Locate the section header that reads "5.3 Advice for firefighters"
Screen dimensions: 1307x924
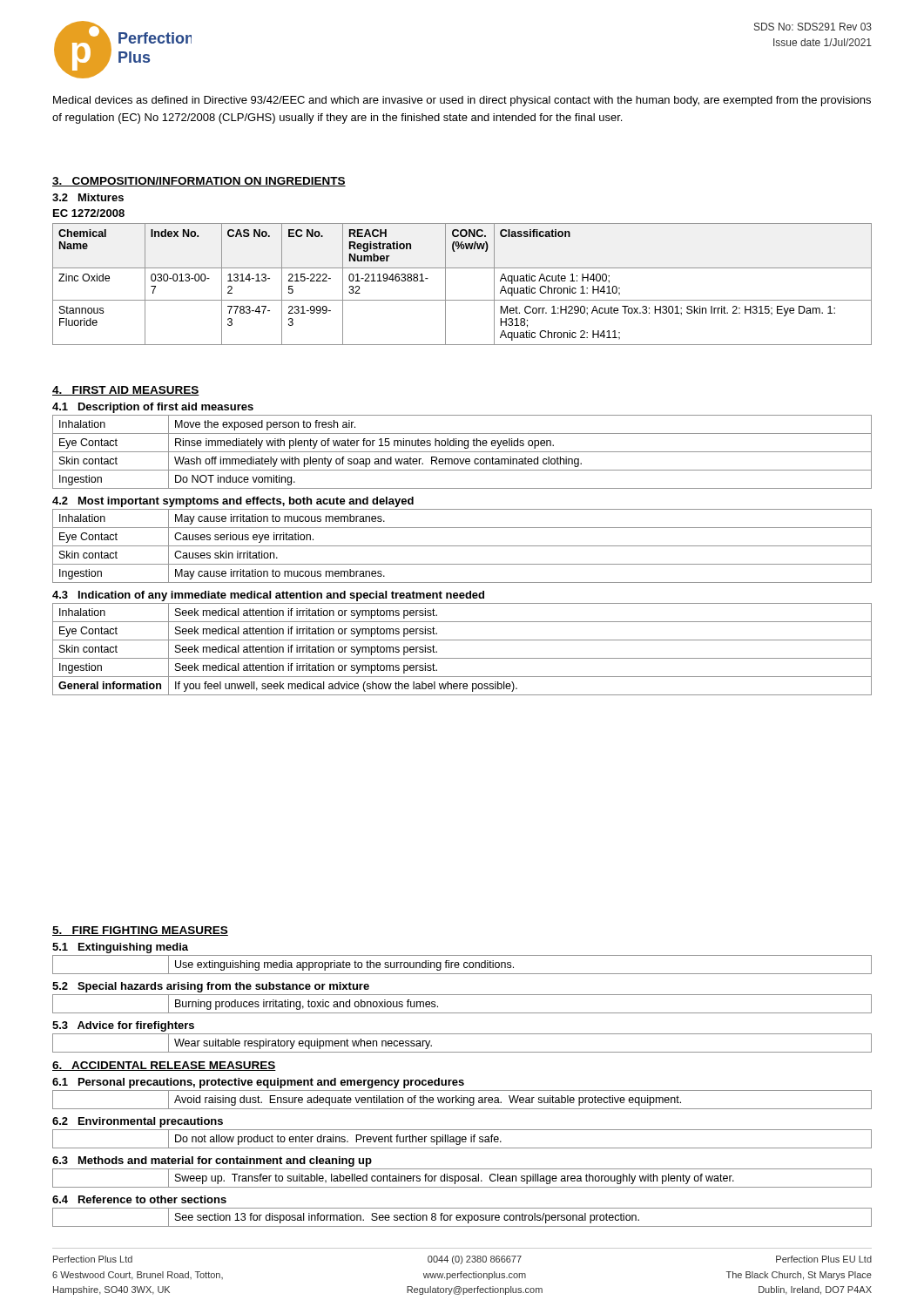point(123,1025)
